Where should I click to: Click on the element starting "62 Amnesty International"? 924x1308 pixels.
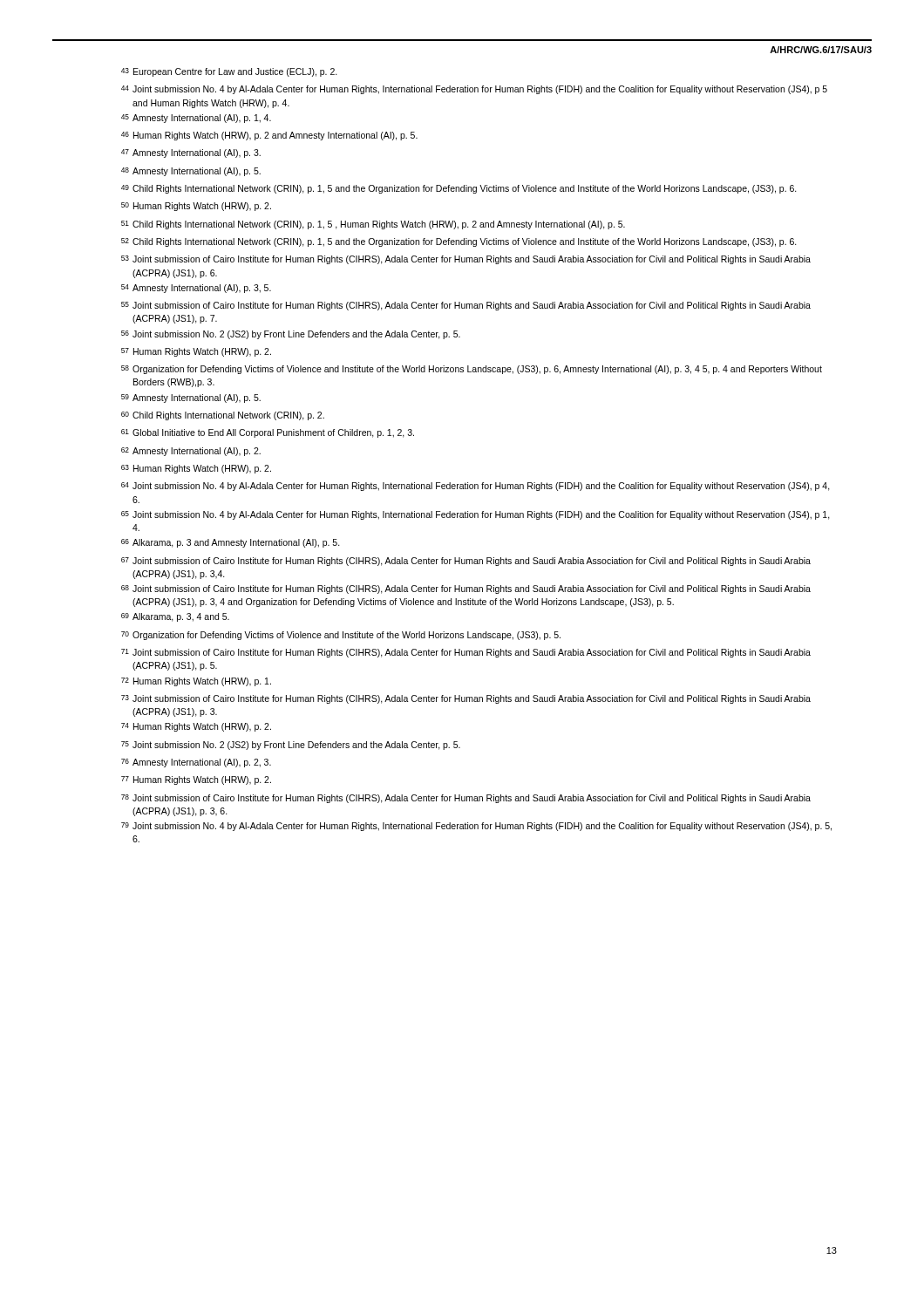coord(191,452)
